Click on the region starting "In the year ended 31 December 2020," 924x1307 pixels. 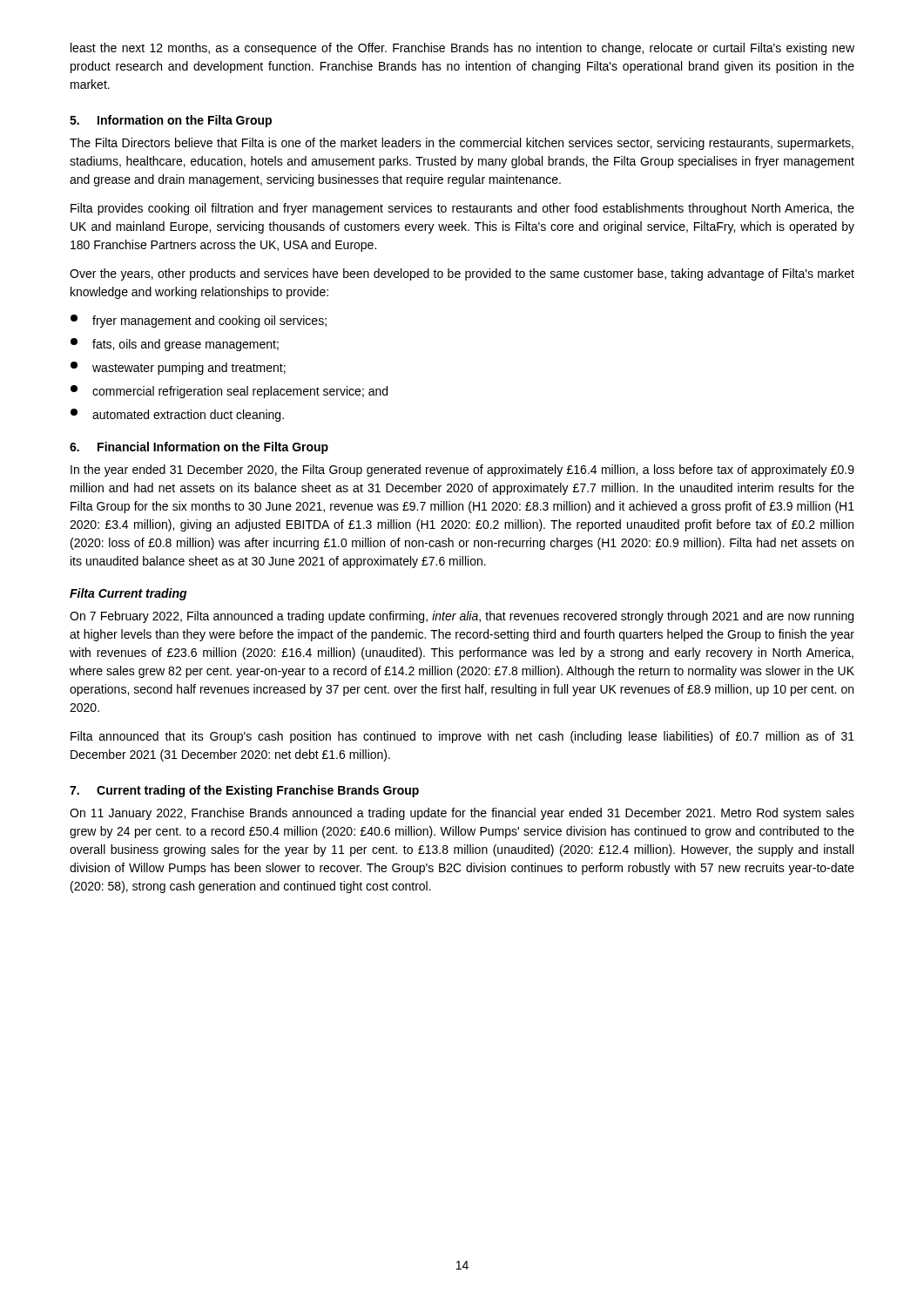point(462,516)
